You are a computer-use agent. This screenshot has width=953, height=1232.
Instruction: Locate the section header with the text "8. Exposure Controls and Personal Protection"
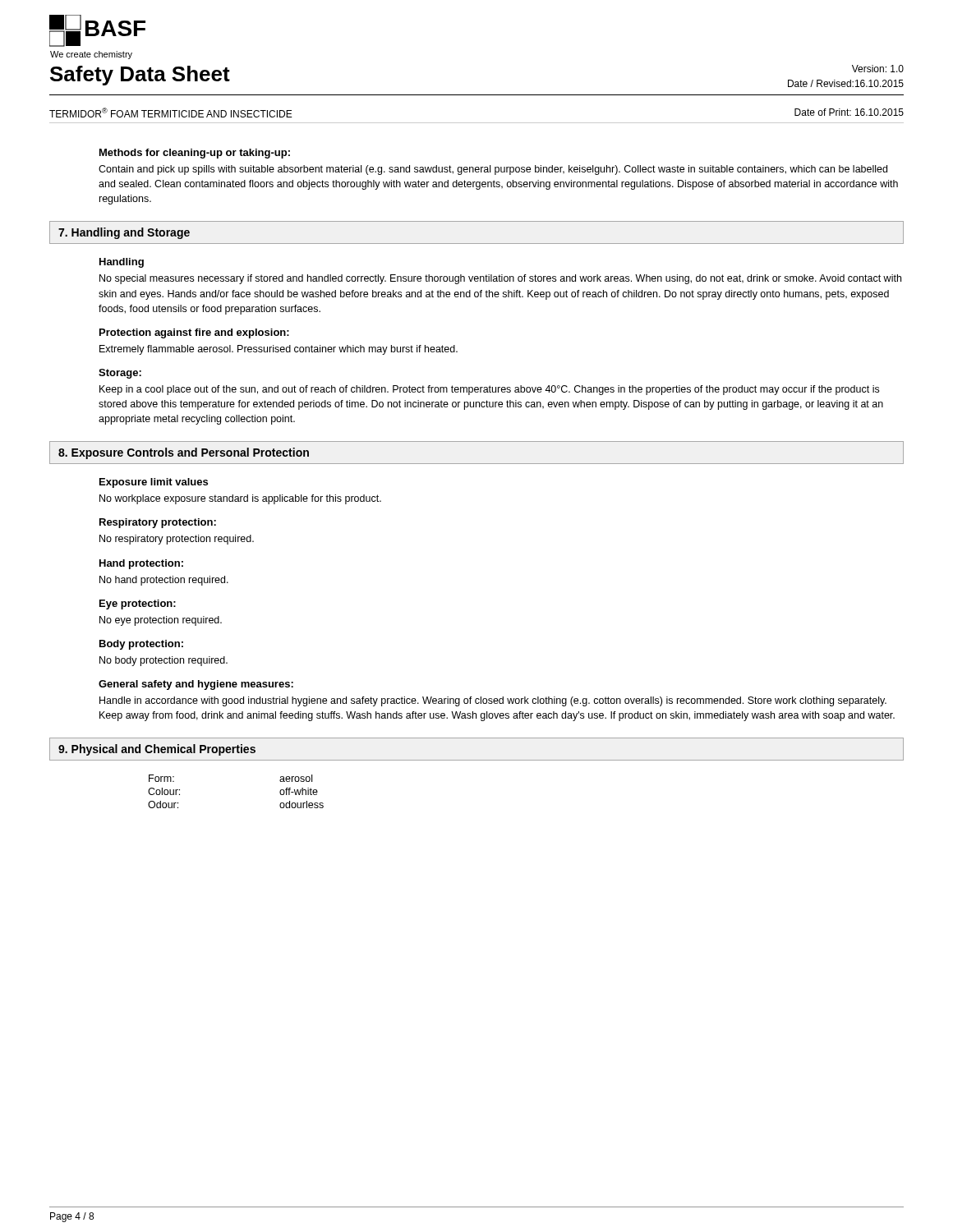[x=184, y=453]
